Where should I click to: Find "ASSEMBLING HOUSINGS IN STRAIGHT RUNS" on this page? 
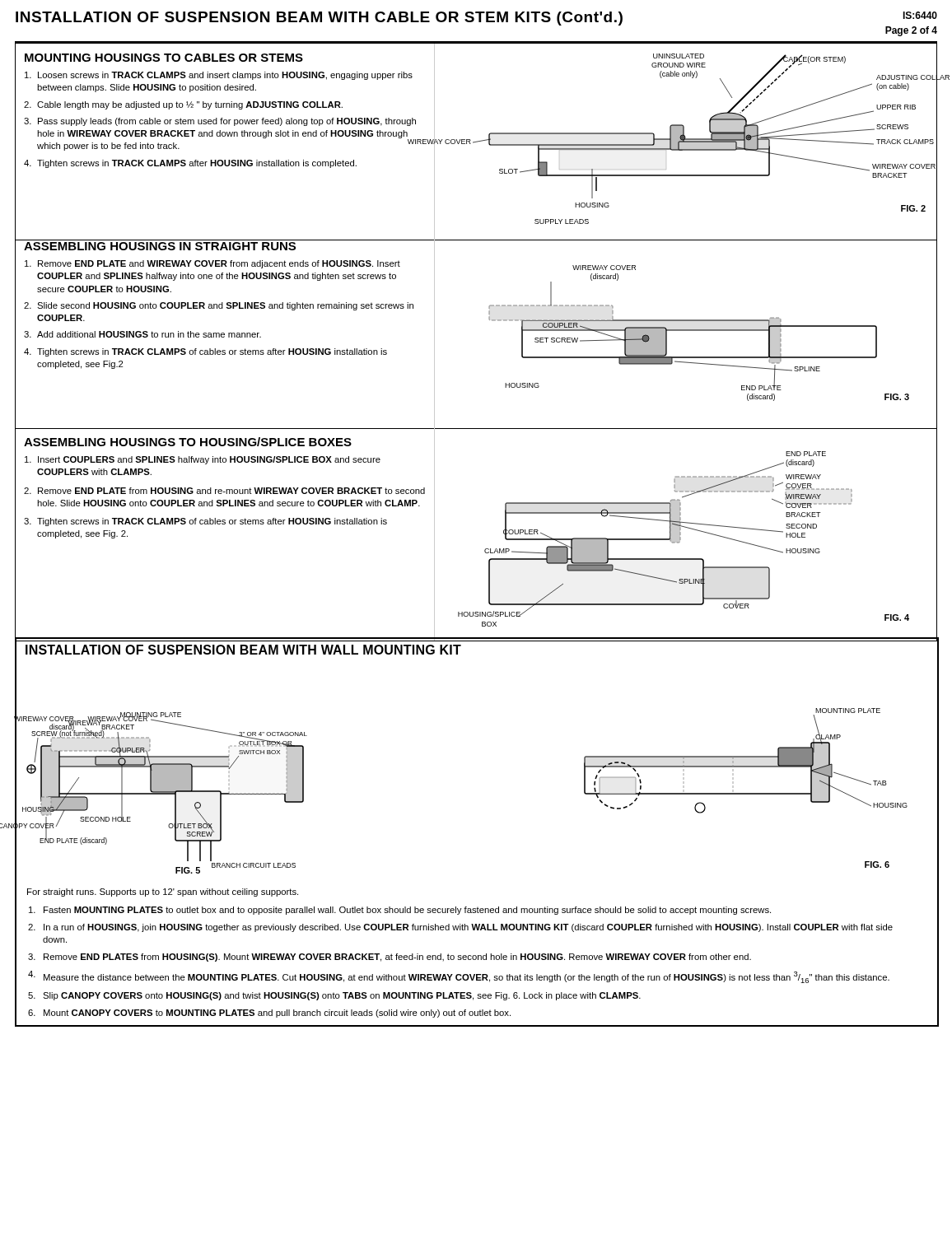160,246
